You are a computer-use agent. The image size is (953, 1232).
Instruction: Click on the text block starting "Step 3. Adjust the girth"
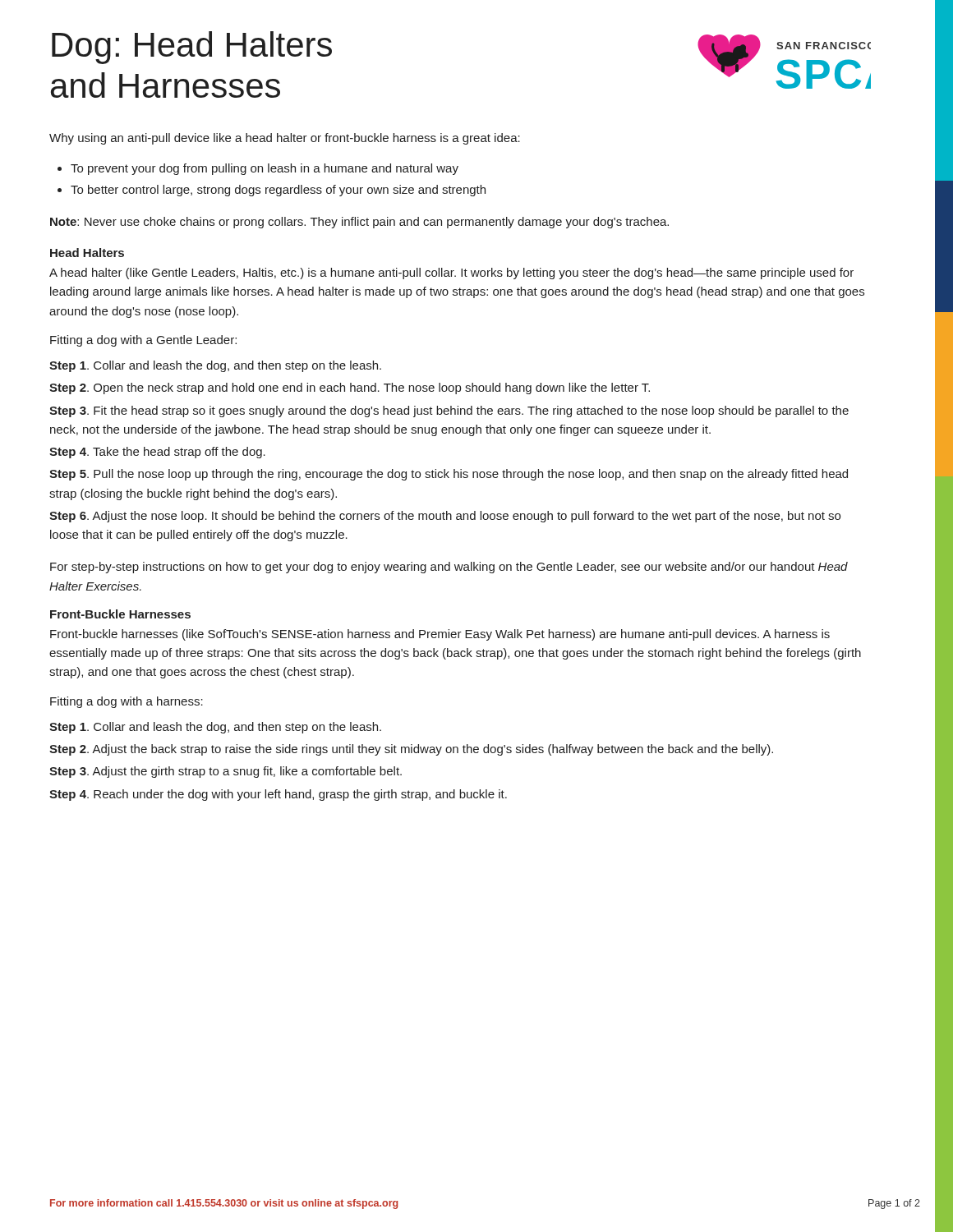pos(226,771)
